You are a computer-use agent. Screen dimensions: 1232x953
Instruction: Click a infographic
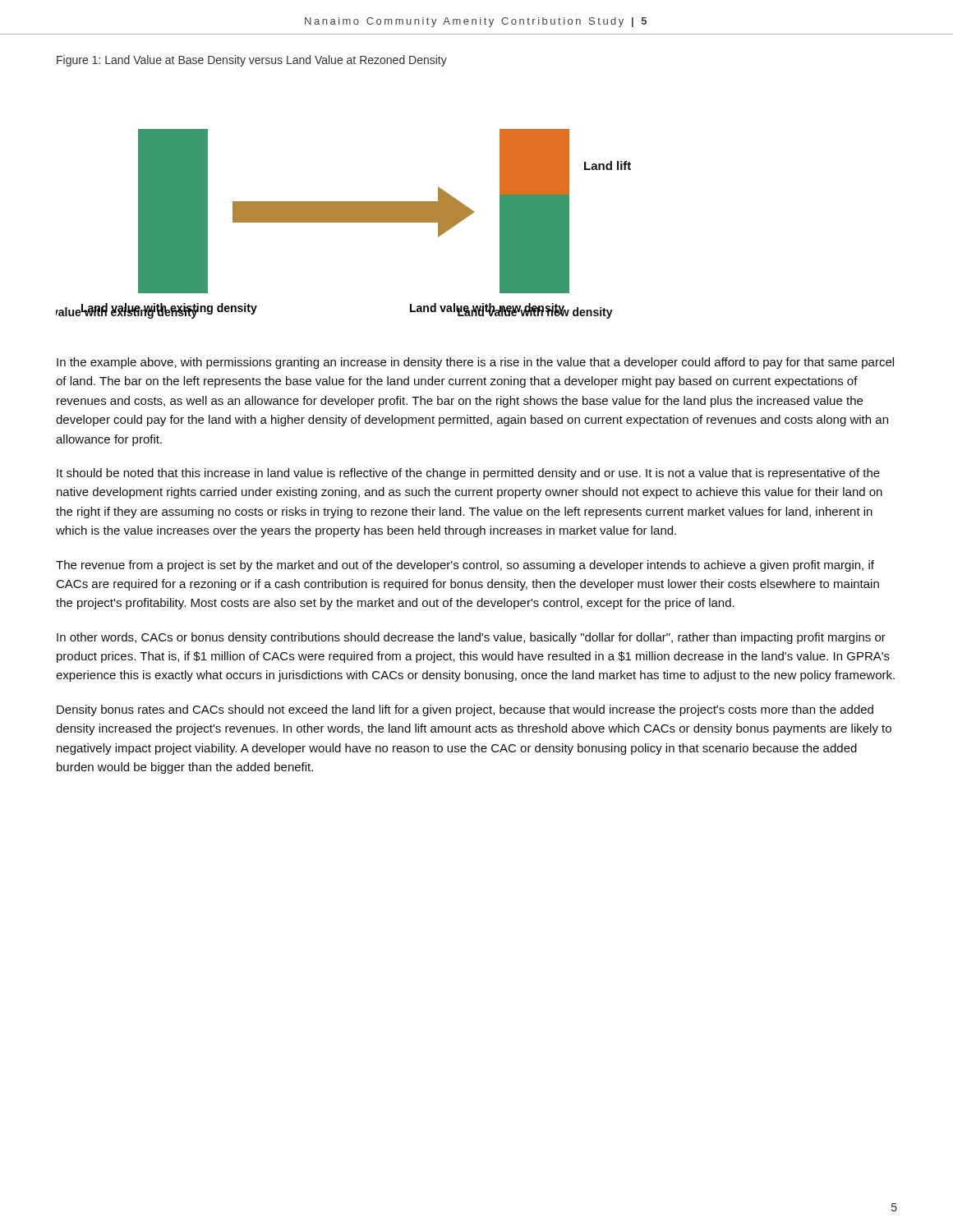tap(476, 211)
